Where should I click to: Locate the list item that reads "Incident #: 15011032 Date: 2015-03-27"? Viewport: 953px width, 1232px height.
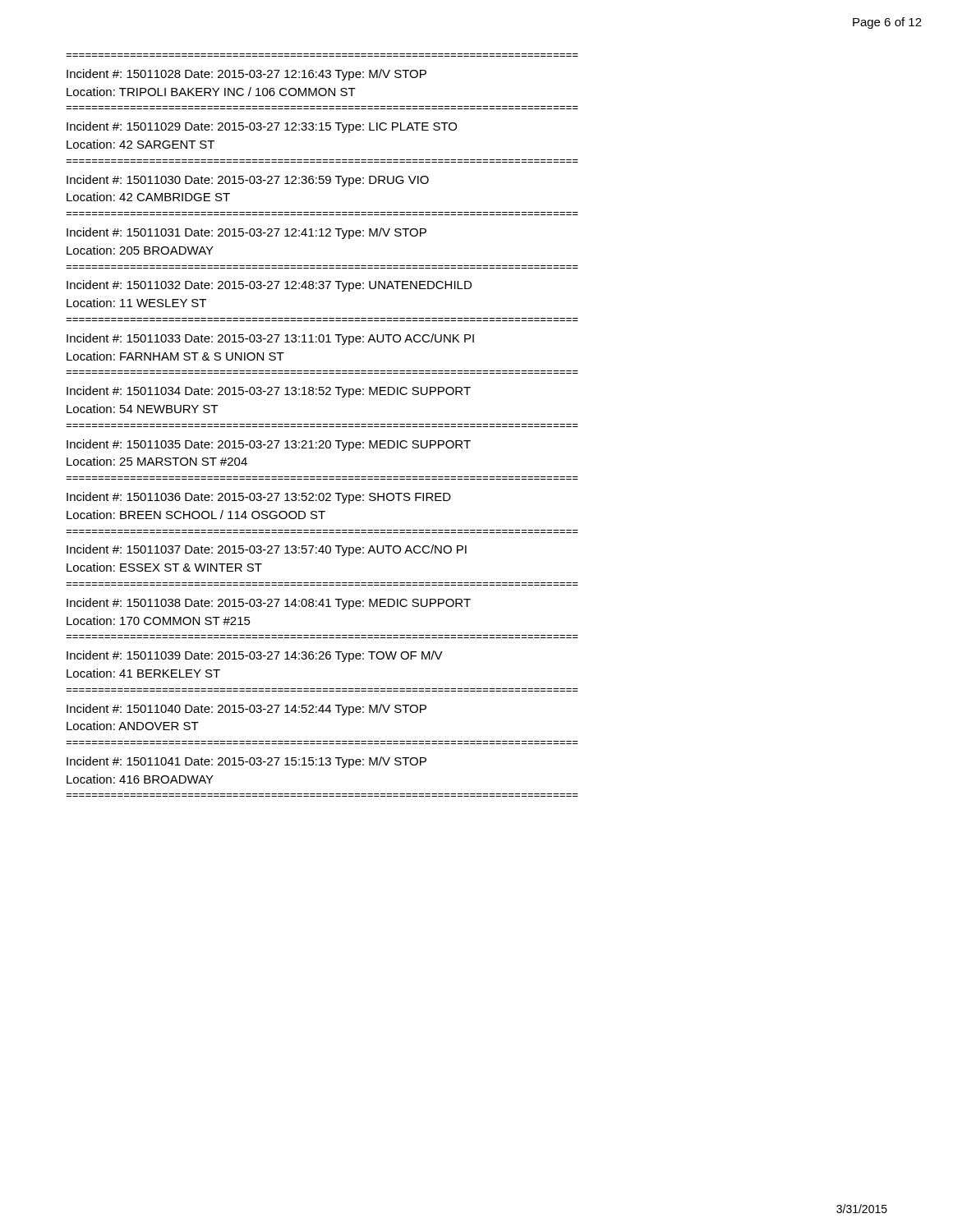click(x=269, y=294)
